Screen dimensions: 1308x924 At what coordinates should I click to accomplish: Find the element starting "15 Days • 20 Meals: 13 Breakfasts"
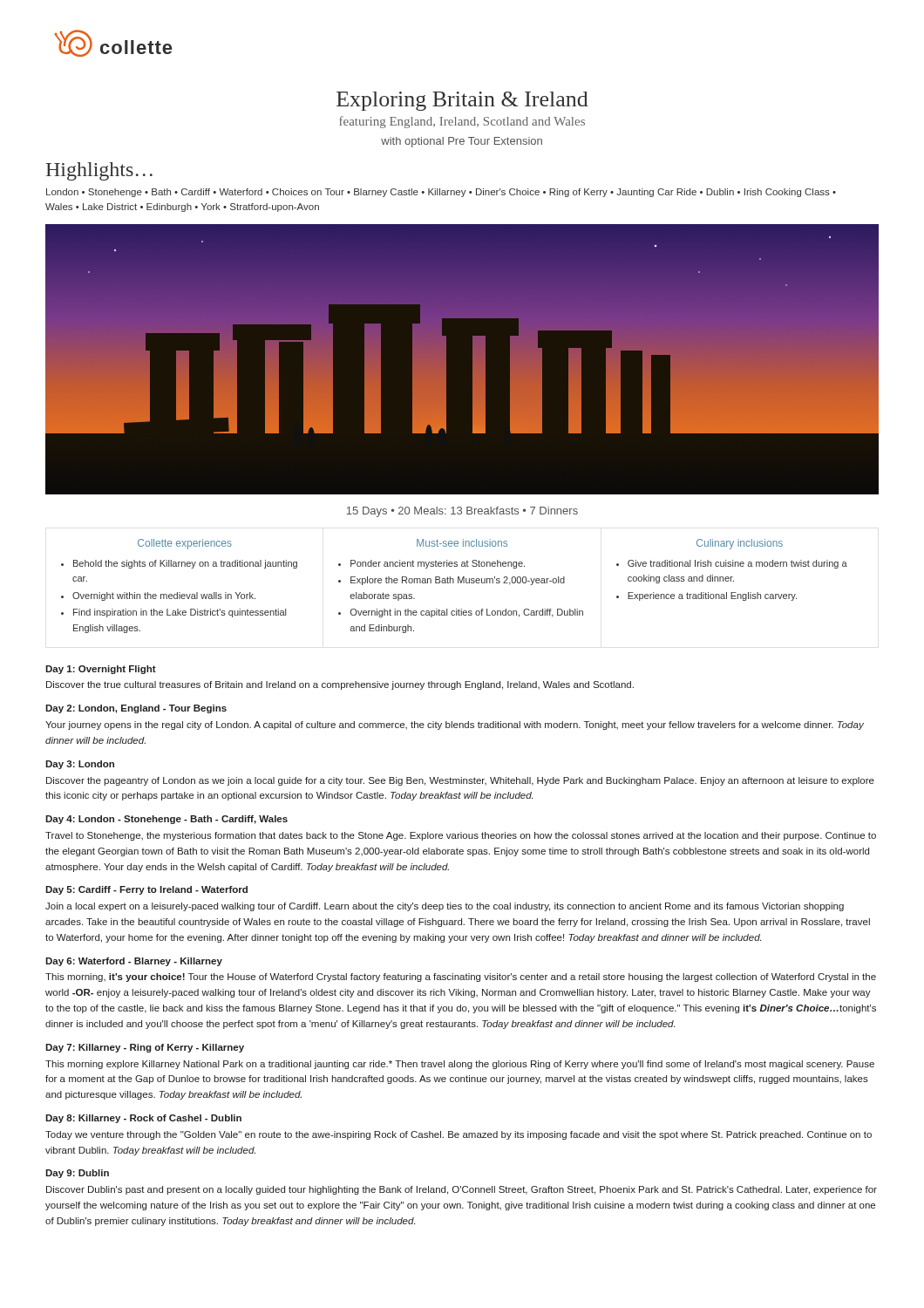tap(462, 510)
